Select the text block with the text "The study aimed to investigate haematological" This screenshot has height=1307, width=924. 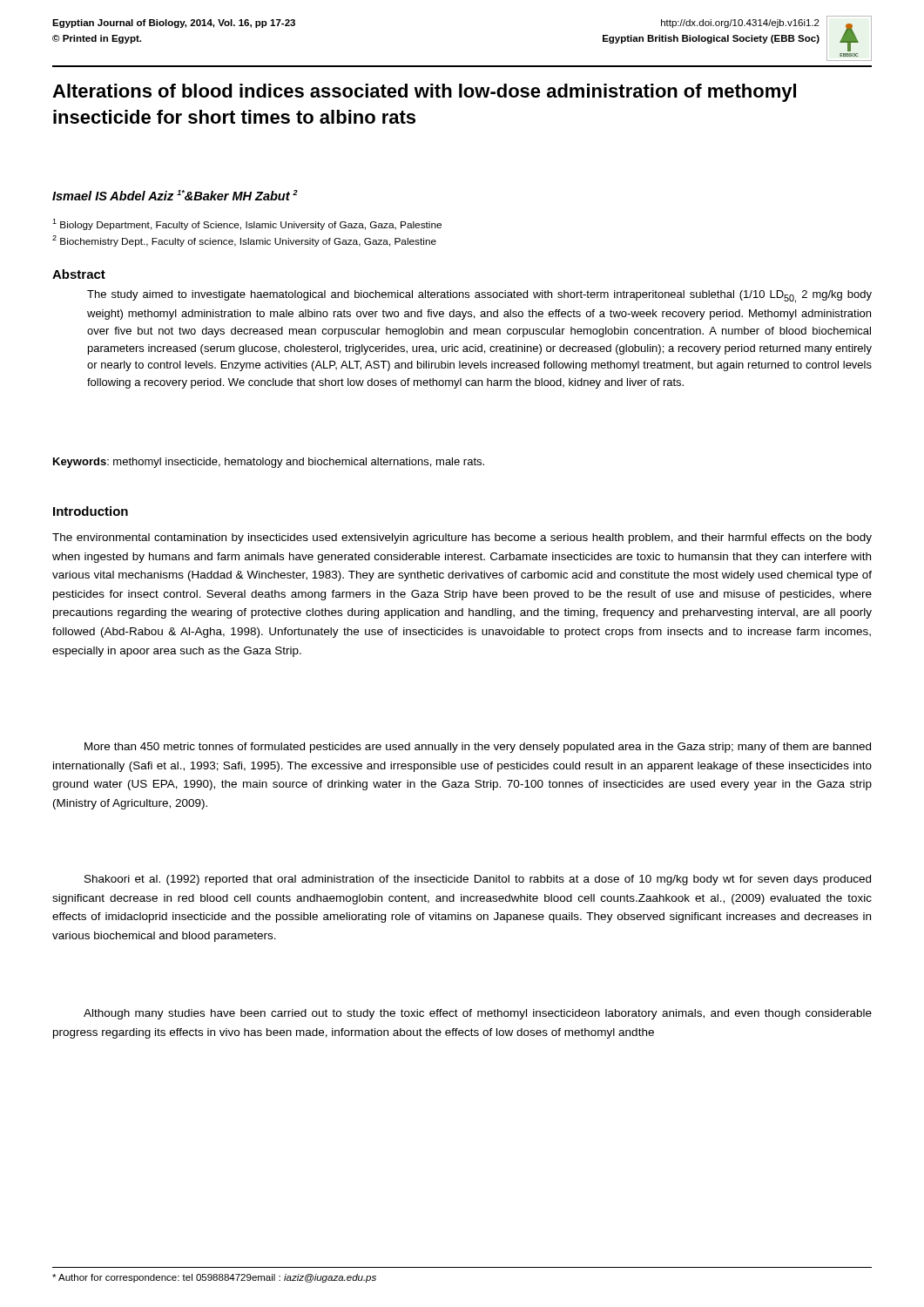point(479,338)
